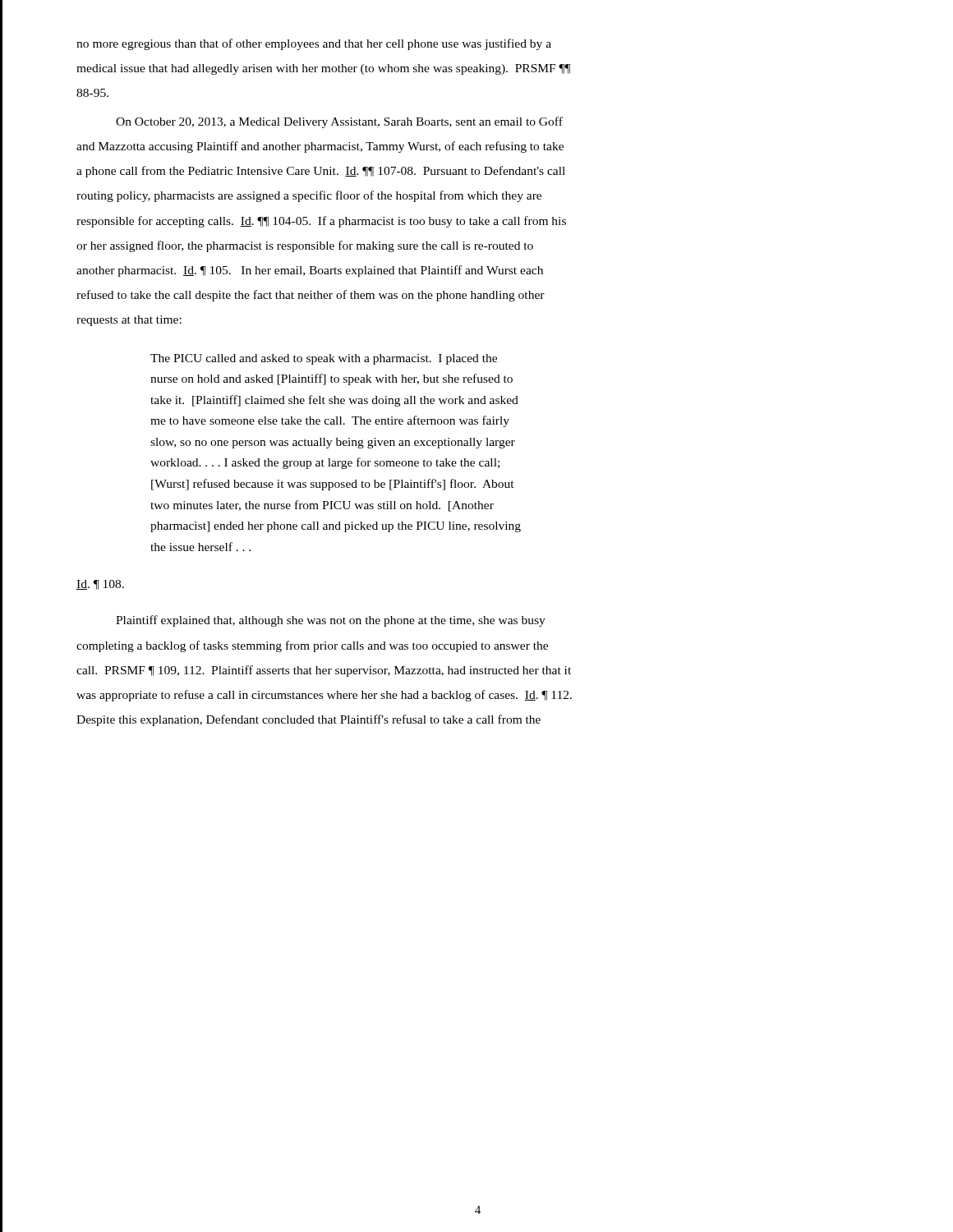
Task: Point to the region starting "no more egregious than"
Action: 478,68
